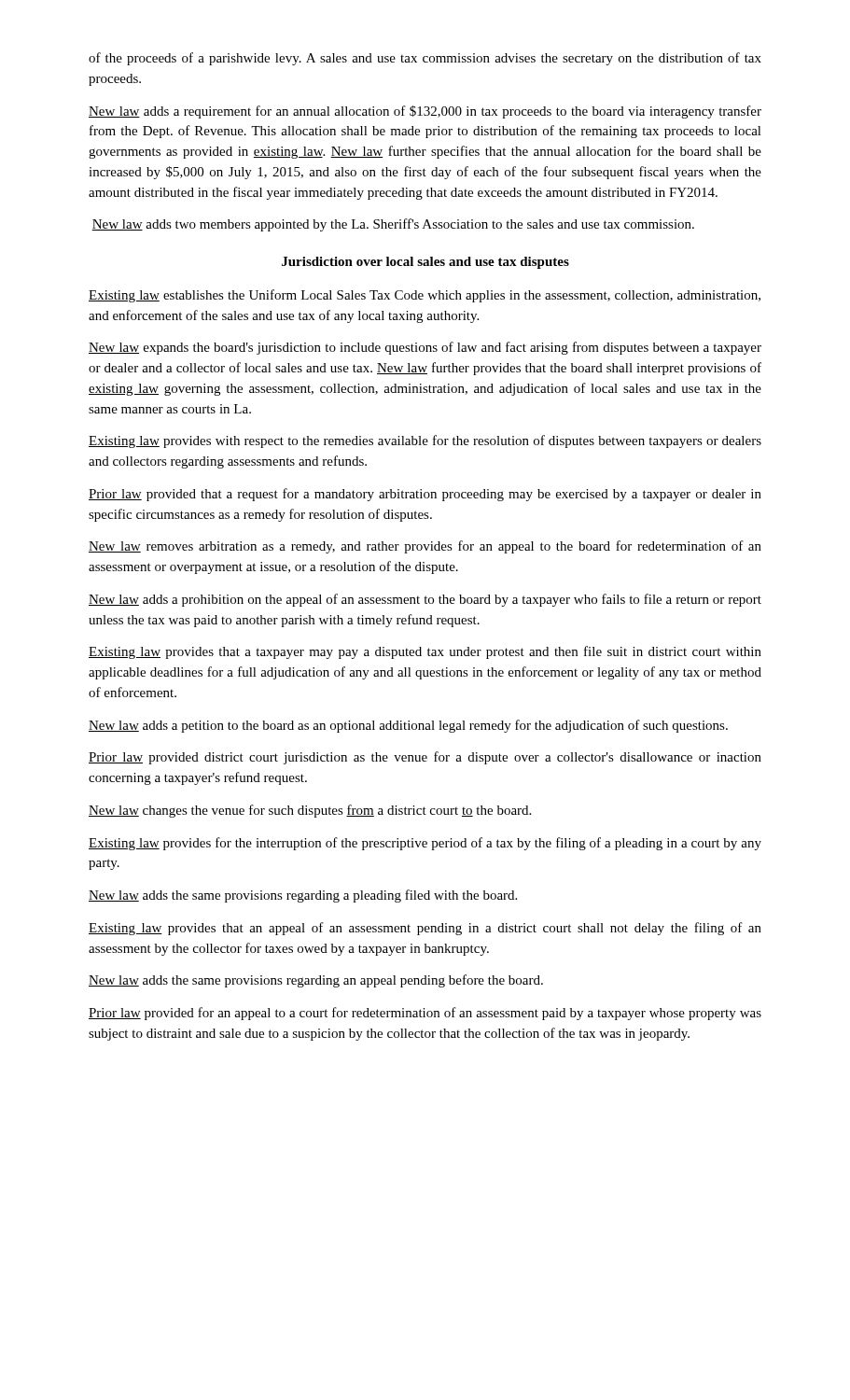Image resolution: width=850 pixels, height=1400 pixels.
Task: Select the text block that reads "New law changes the"
Action: 310,810
